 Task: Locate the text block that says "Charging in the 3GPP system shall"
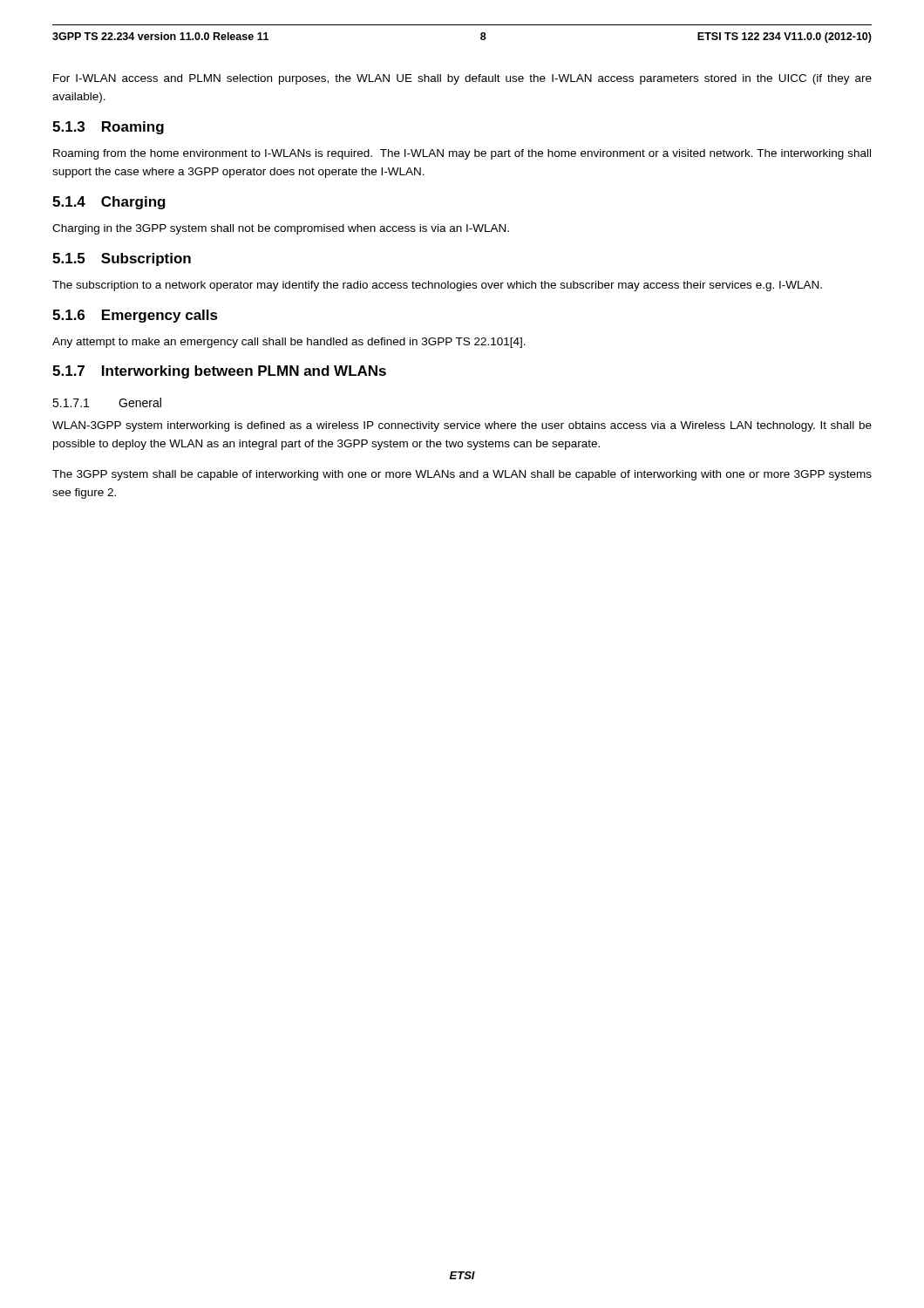click(x=281, y=228)
